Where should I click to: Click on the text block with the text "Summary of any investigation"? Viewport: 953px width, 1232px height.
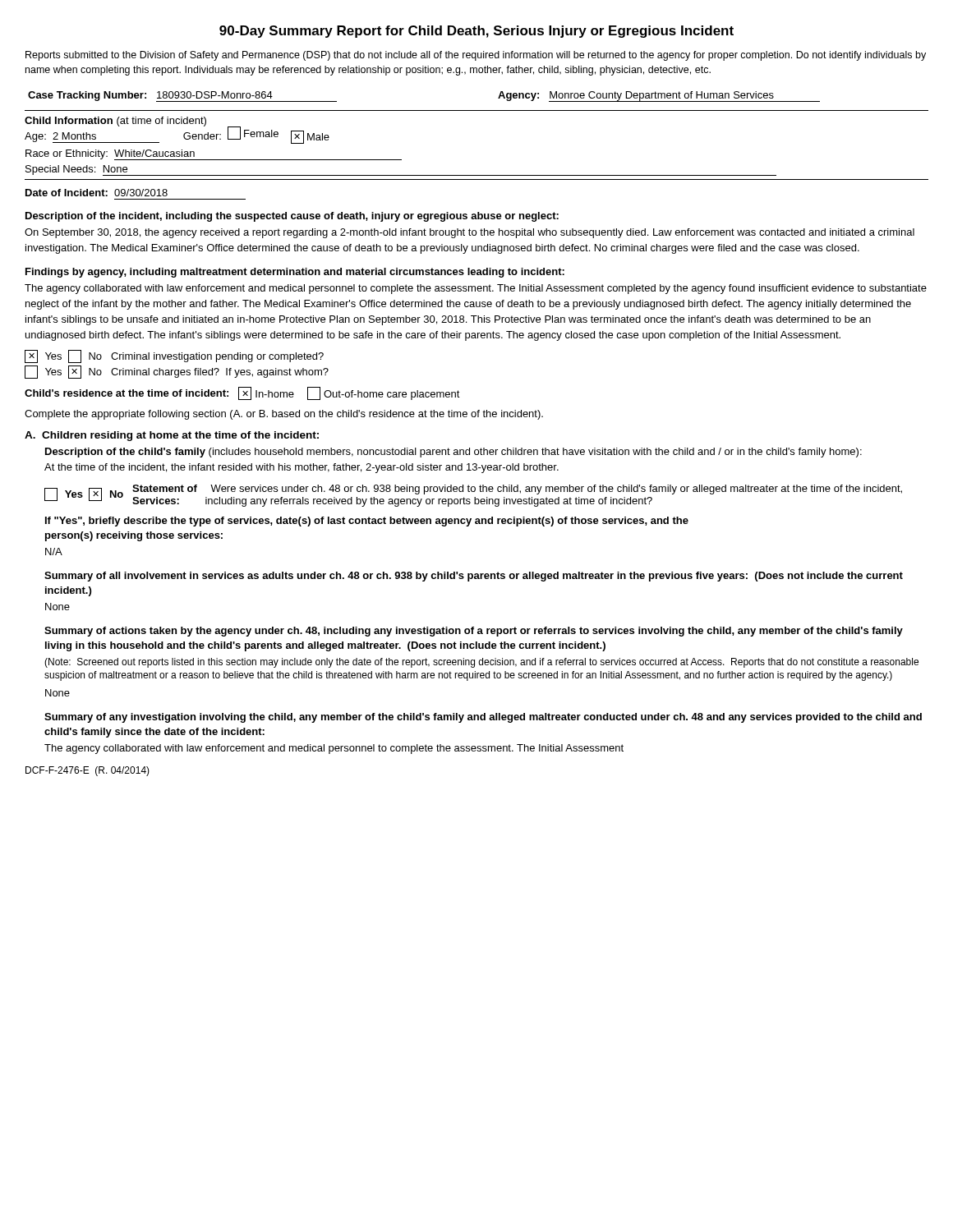coord(483,724)
